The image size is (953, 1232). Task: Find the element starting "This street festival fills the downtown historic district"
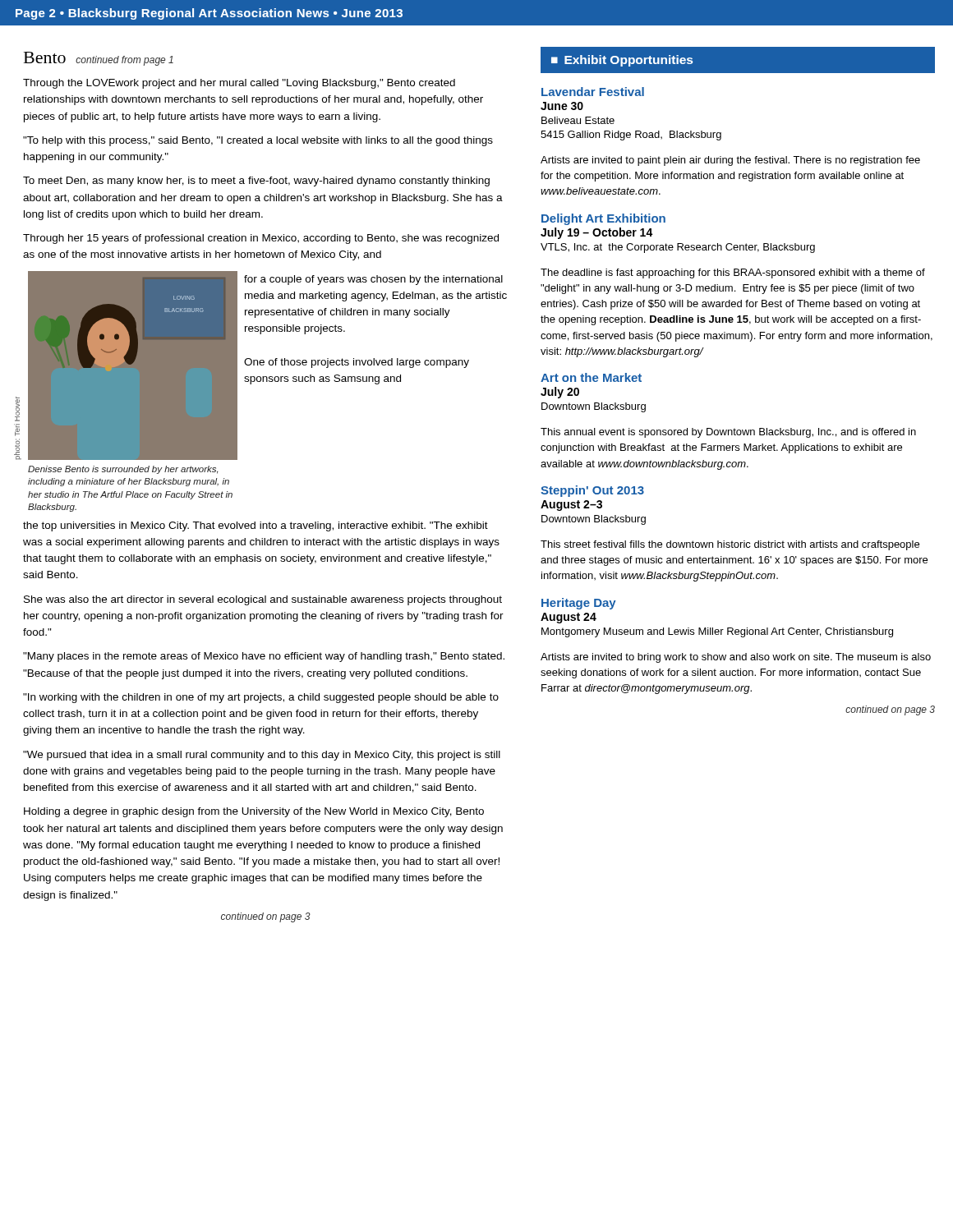pos(734,560)
